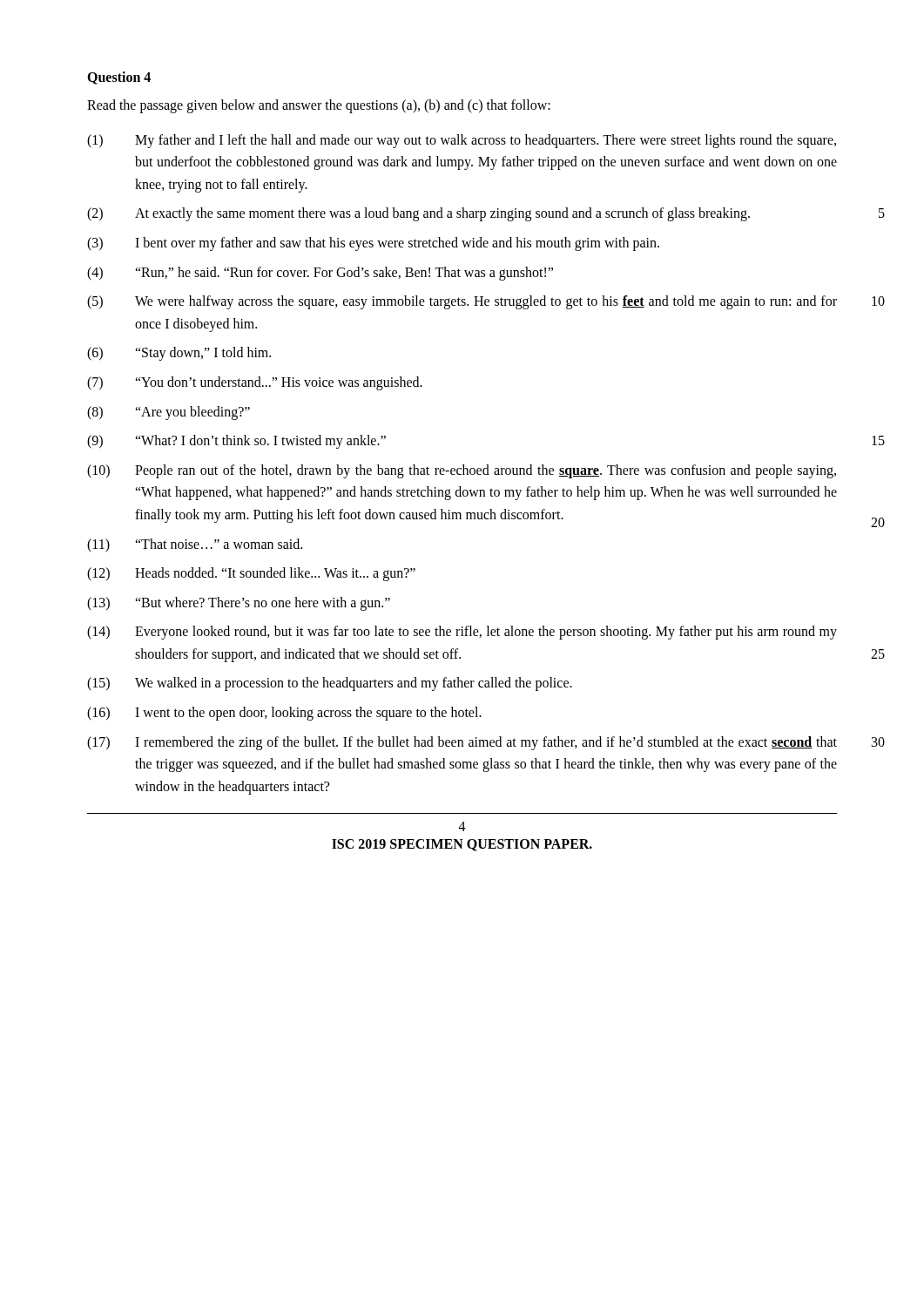924x1307 pixels.
Task: Find the list item that reads "(1) My father"
Action: pyautogui.click(x=462, y=162)
